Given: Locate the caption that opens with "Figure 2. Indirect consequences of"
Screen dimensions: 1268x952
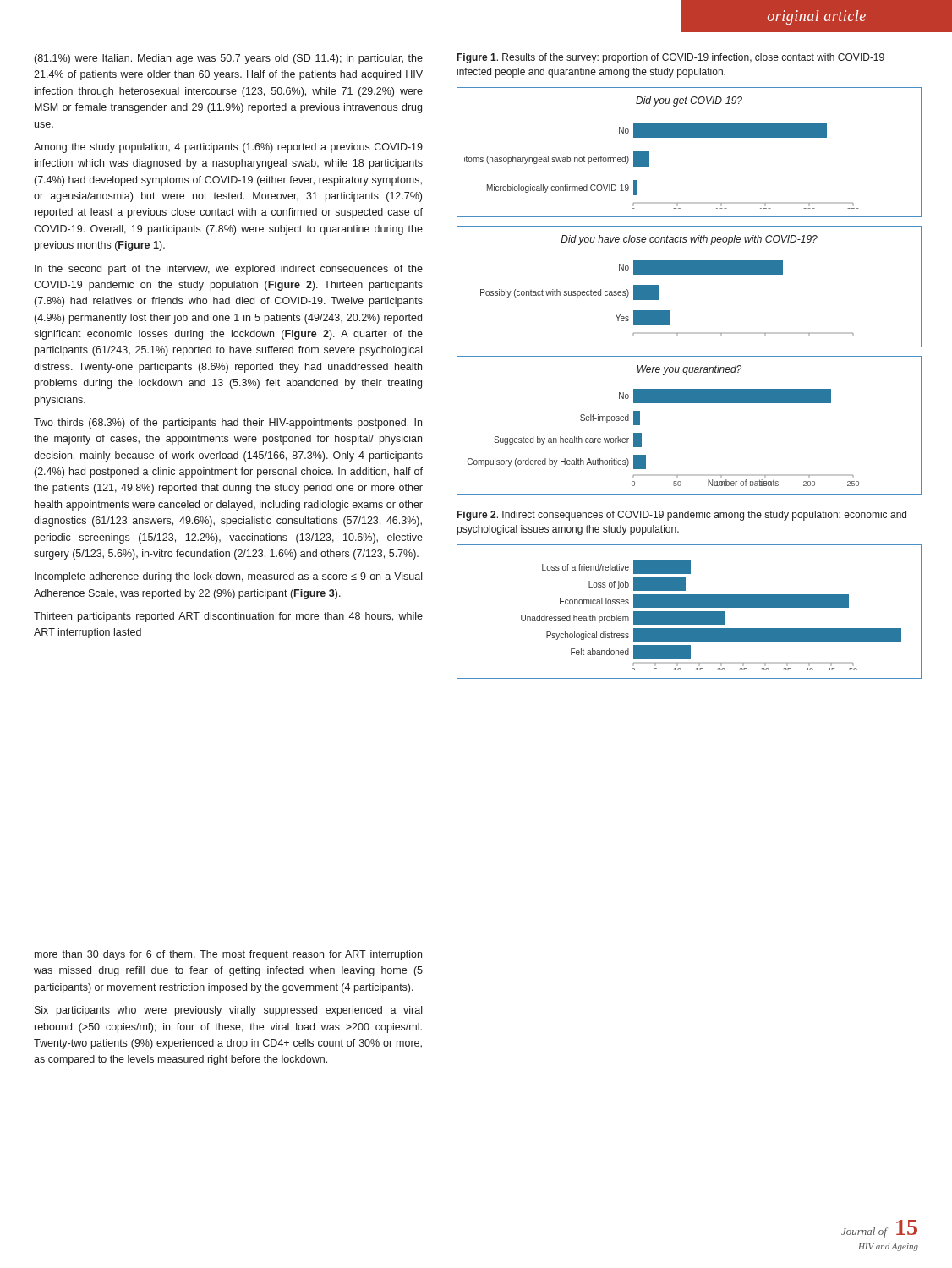Looking at the screenshot, I should coord(682,522).
